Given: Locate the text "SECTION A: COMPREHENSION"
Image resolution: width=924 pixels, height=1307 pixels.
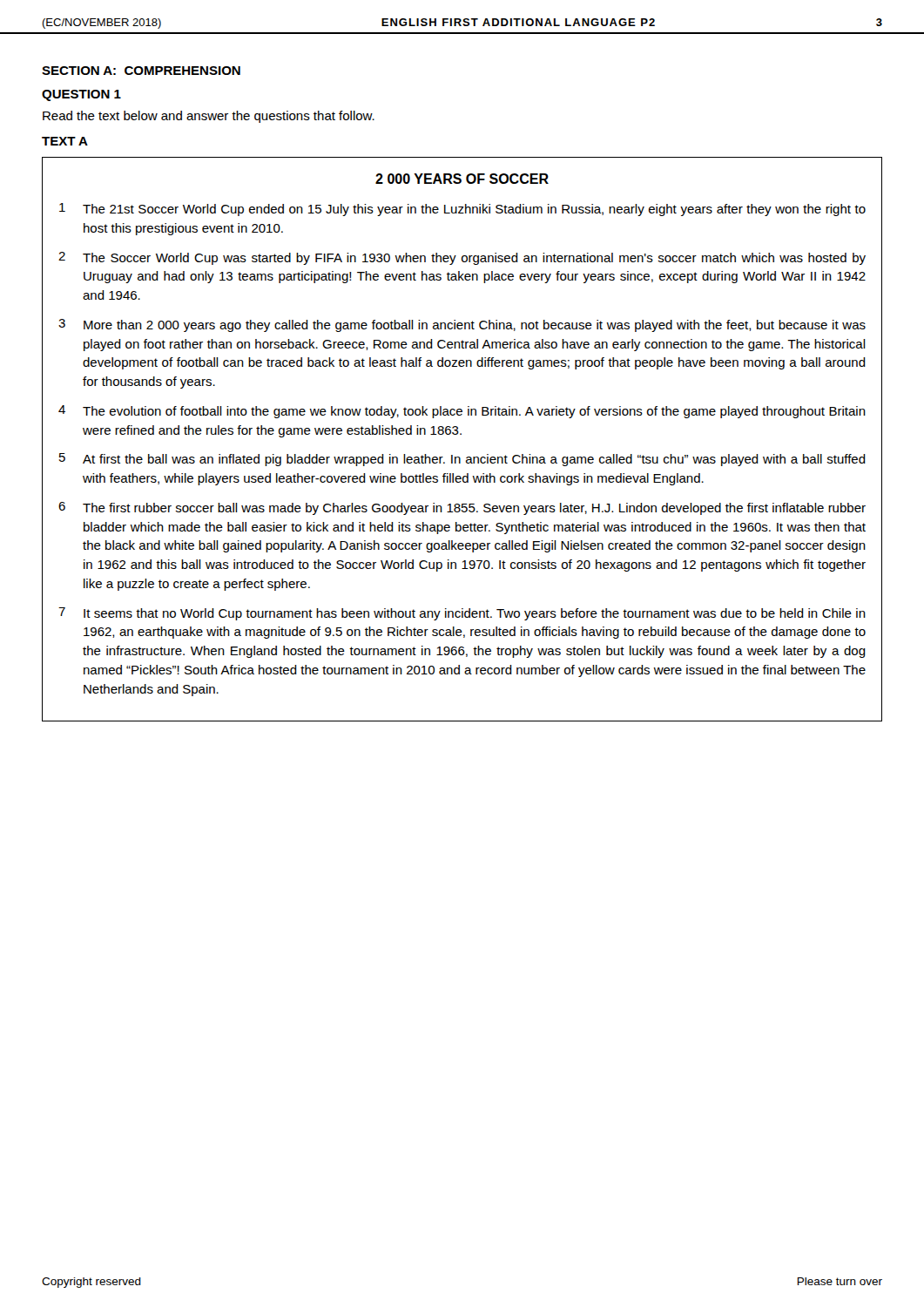Looking at the screenshot, I should click(x=141, y=70).
